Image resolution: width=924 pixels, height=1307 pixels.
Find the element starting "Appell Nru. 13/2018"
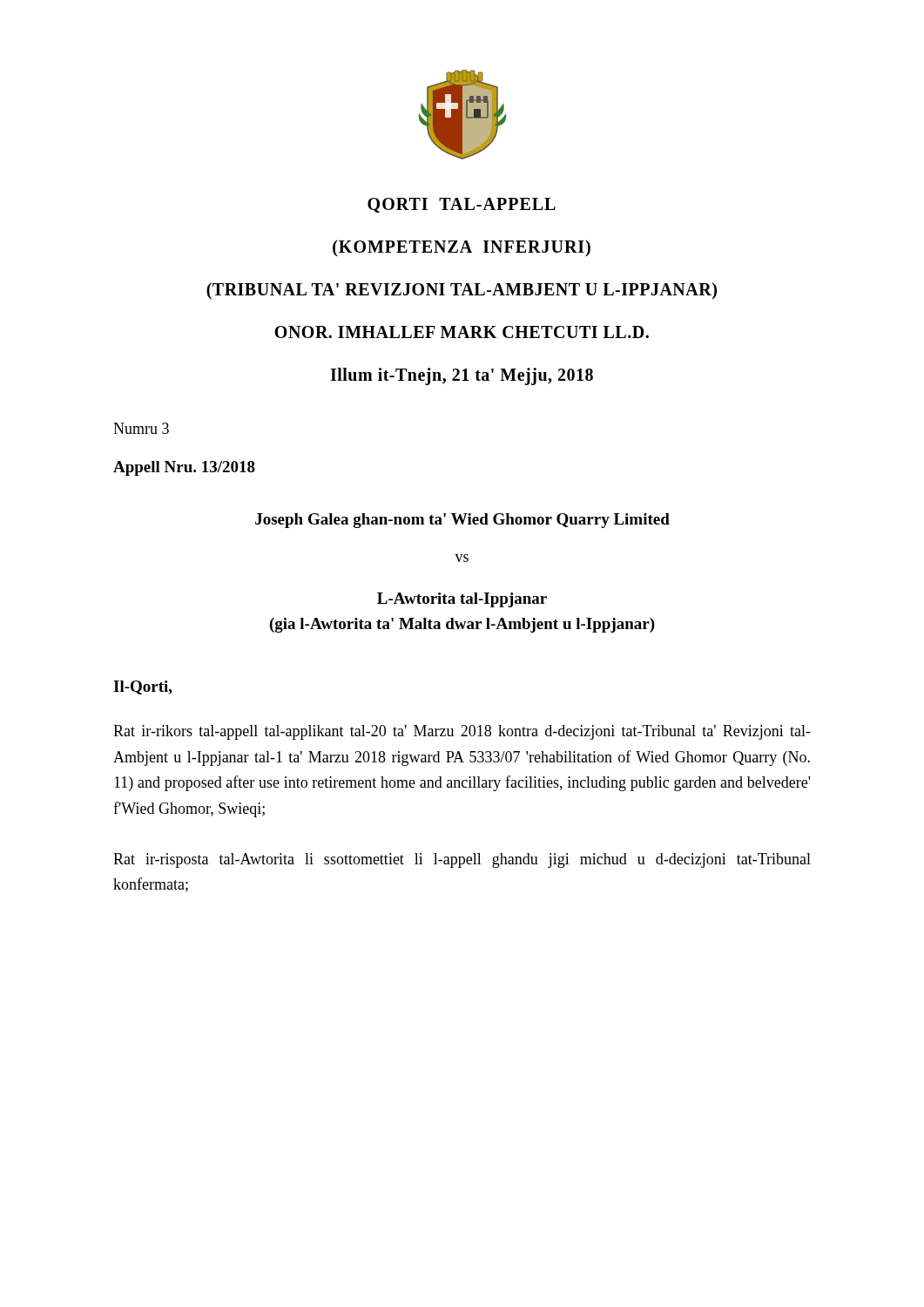point(184,467)
